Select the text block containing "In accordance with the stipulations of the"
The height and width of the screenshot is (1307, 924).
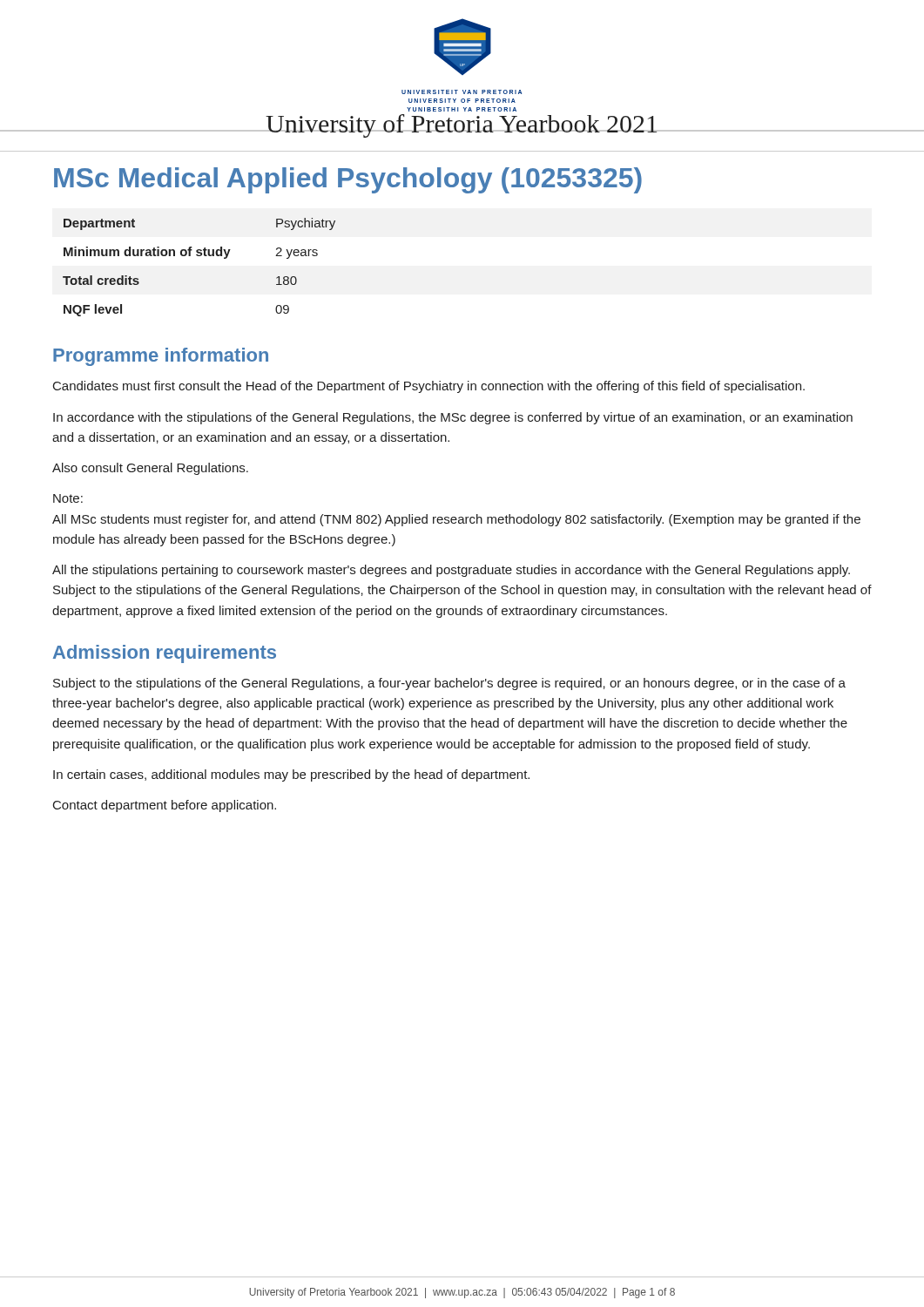[453, 427]
